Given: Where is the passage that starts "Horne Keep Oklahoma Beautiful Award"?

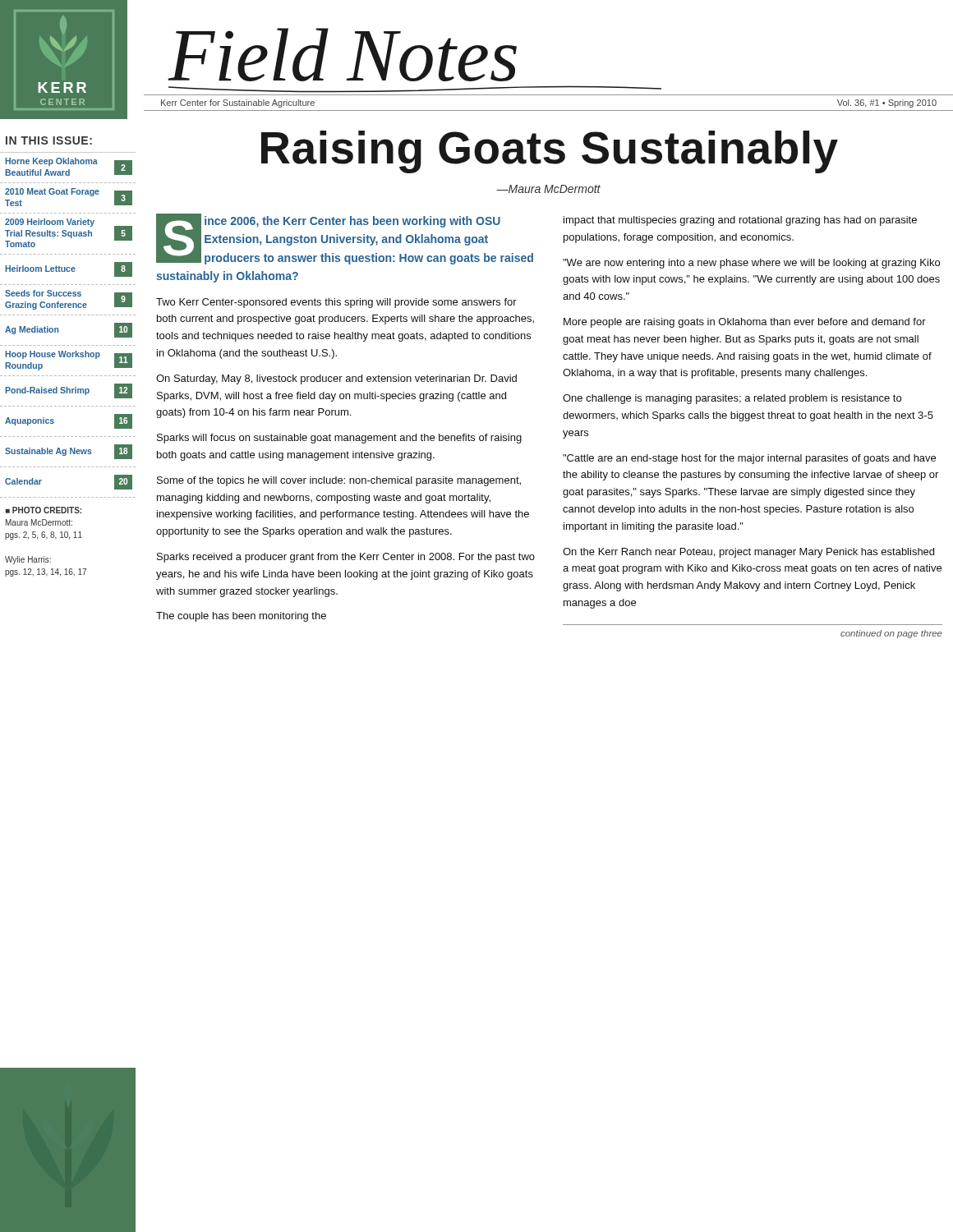Looking at the screenshot, I should coord(69,168).
